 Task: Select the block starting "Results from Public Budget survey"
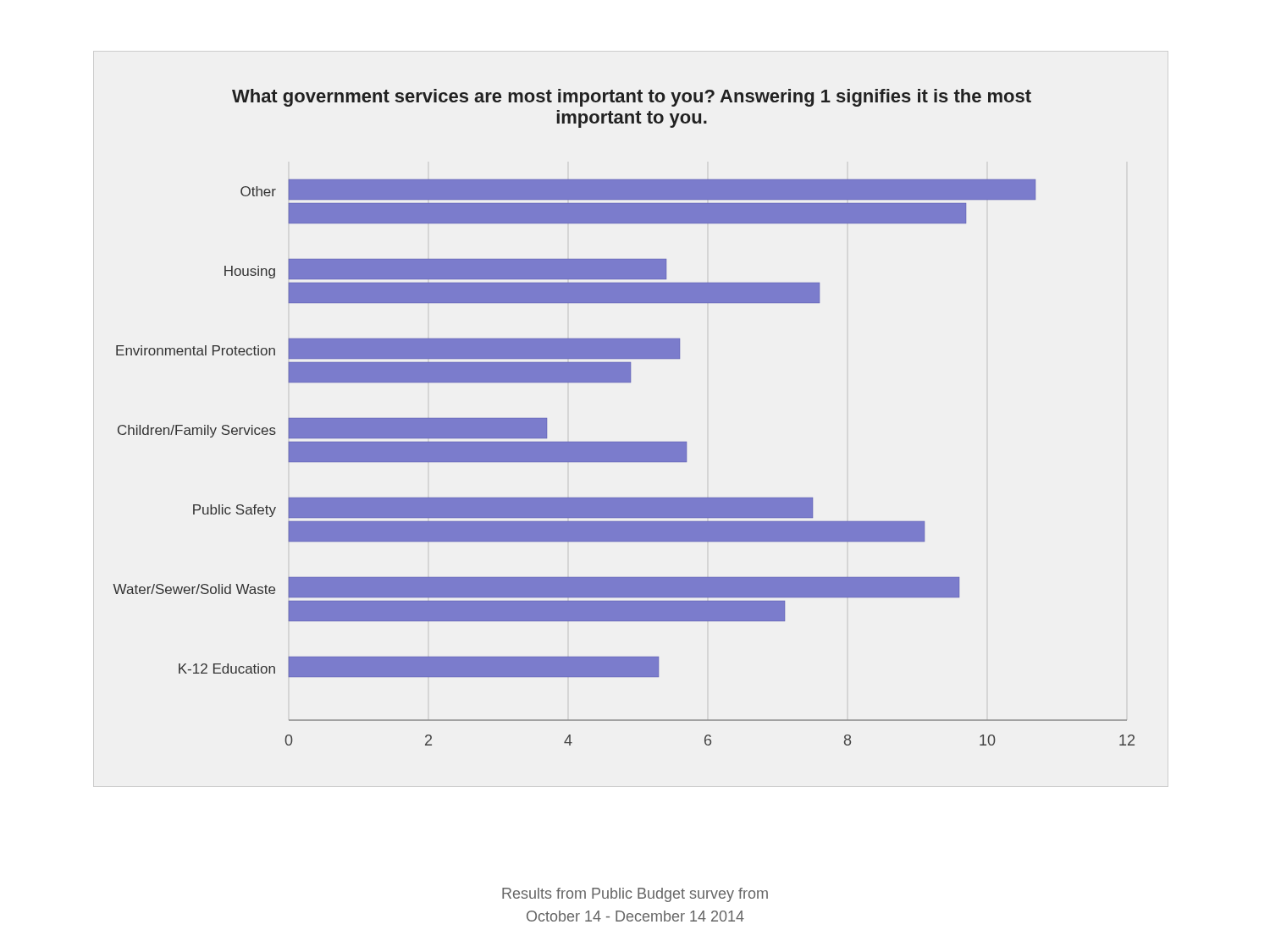(635, 905)
